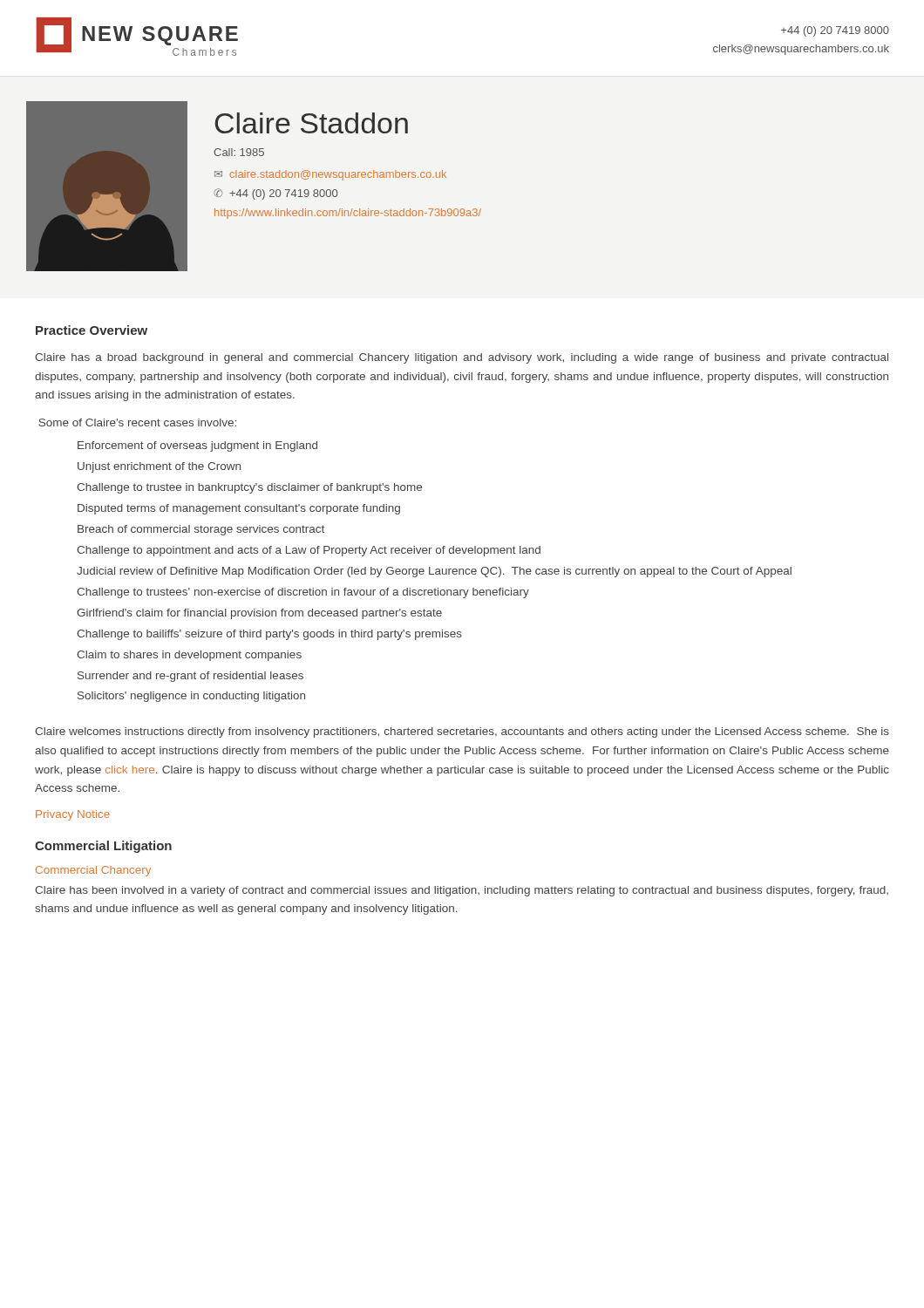Locate the section header containing "Commercial Litigation"

(104, 845)
